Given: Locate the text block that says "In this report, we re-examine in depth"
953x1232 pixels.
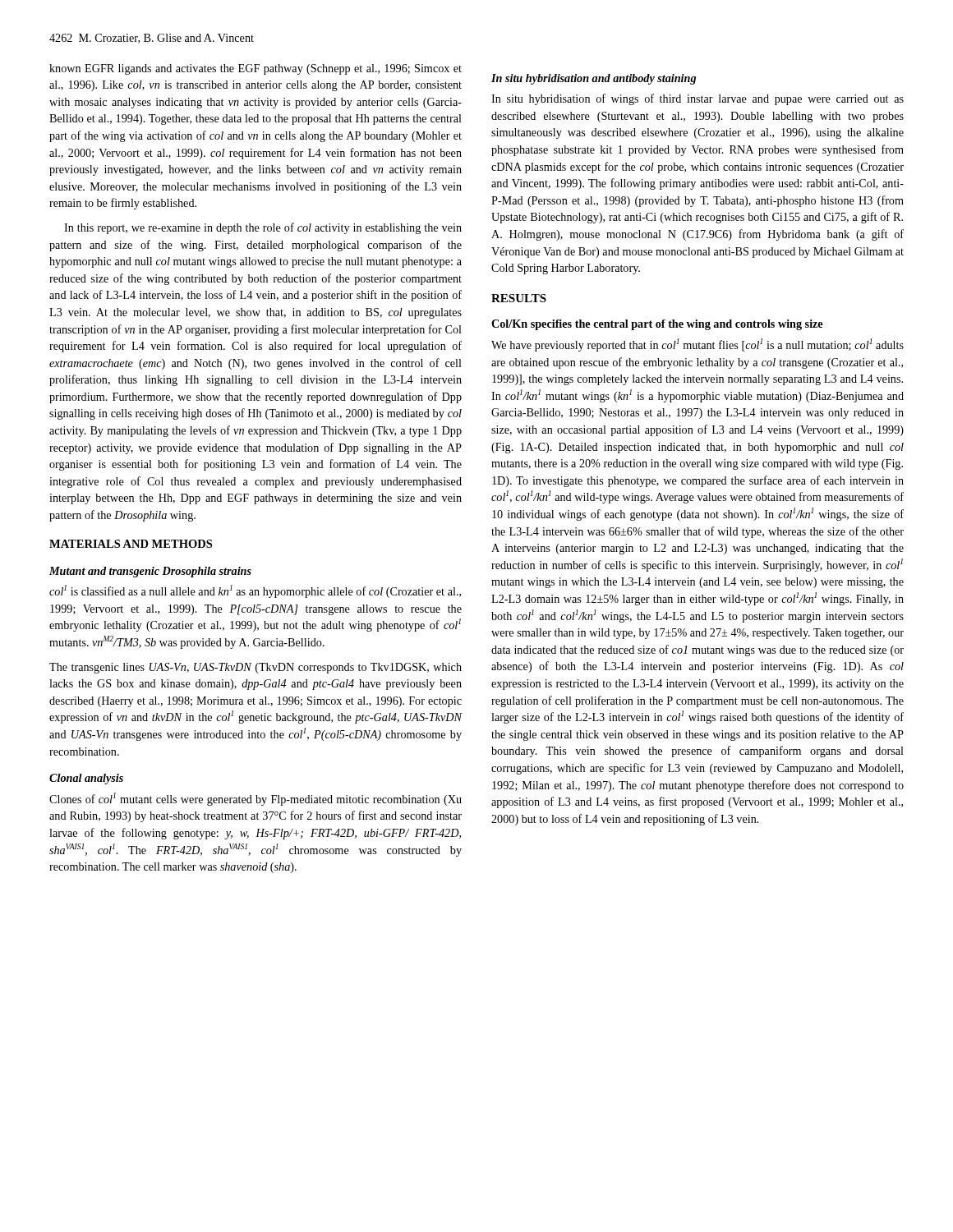Looking at the screenshot, I should click(x=255, y=372).
